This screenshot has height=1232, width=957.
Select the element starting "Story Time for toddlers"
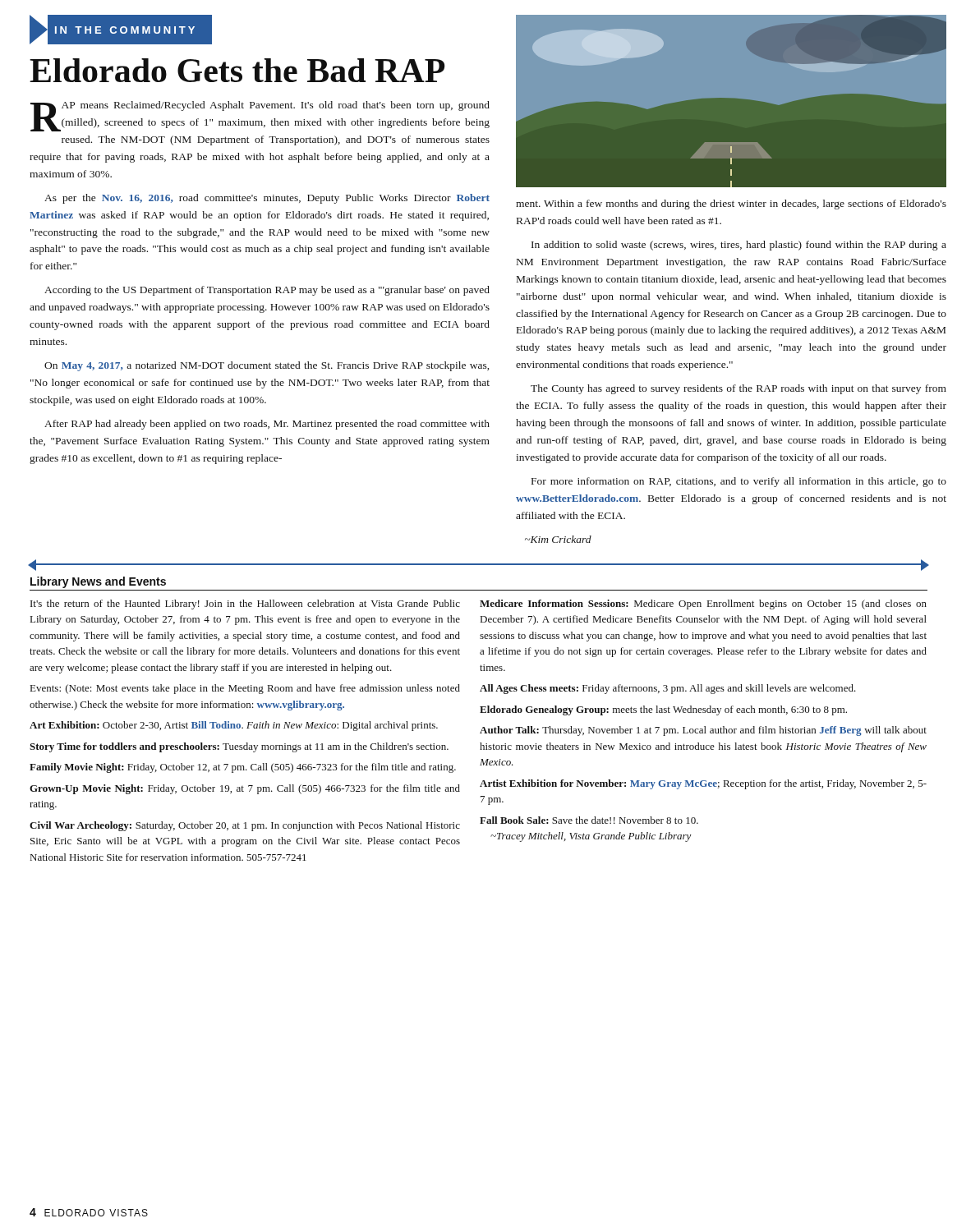[x=239, y=746]
